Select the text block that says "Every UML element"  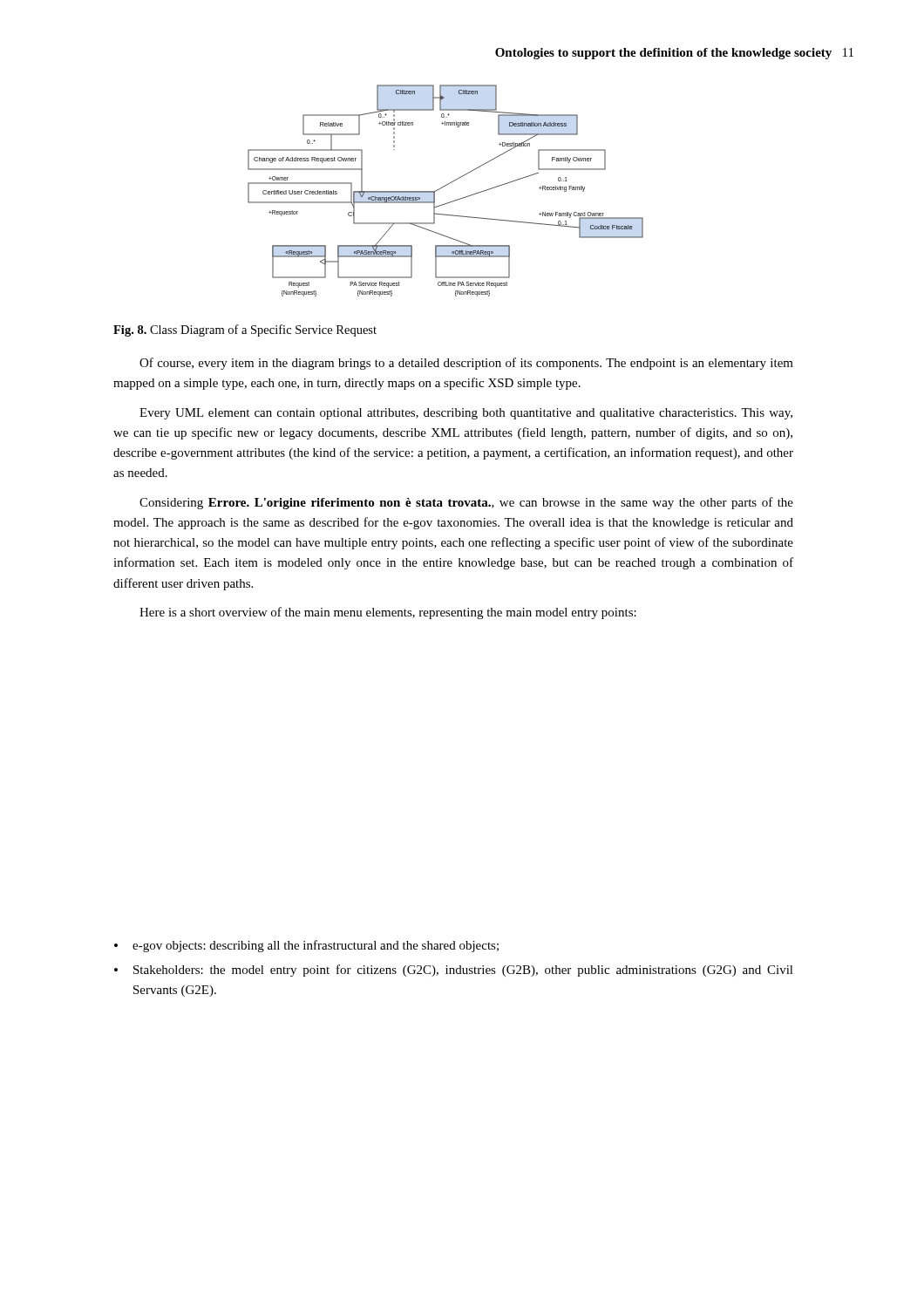[453, 443]
